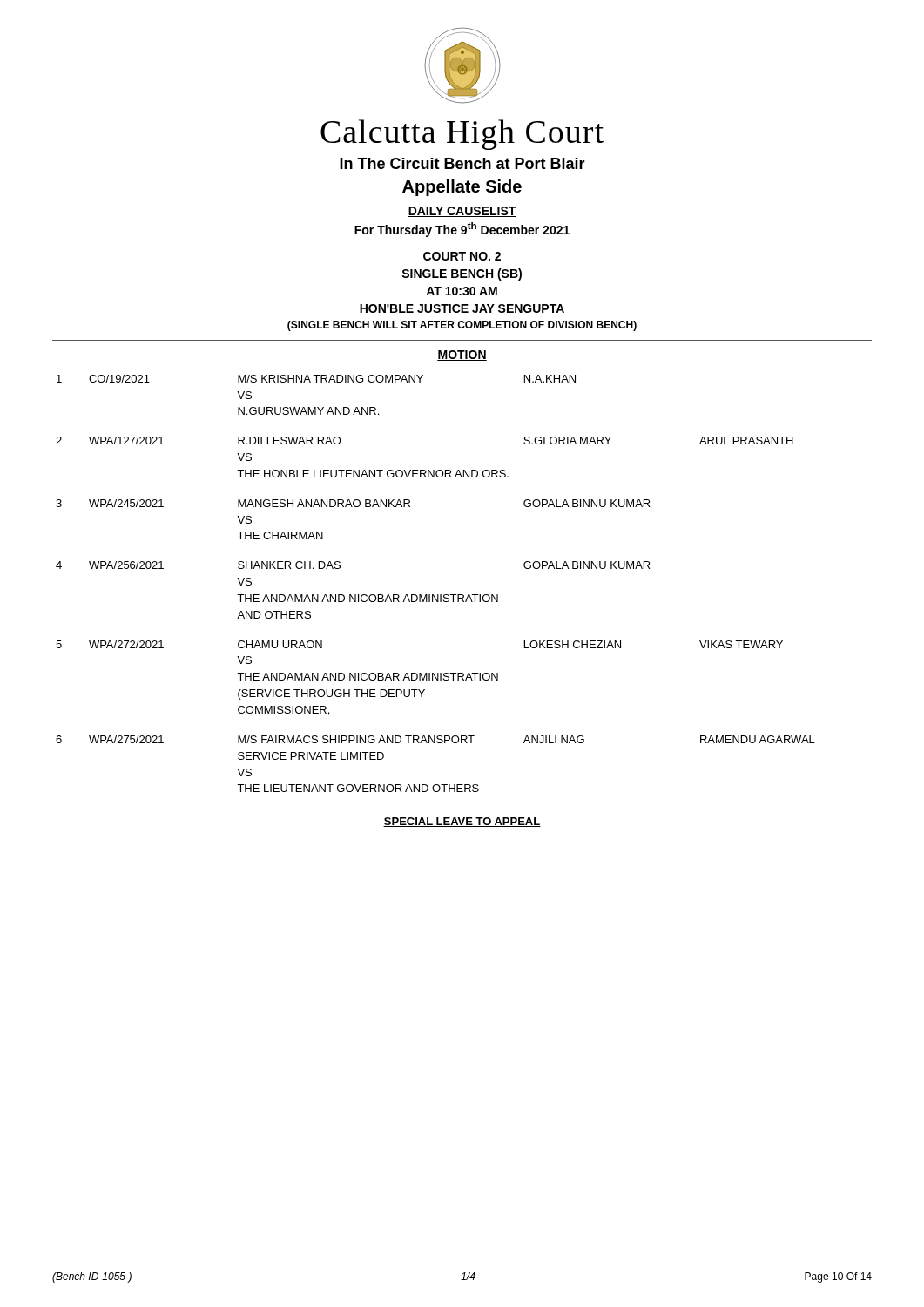Point to the block beginning "COURT NO. 2 SINGLE"
This screenshot has width=924, height=1307.
pos(462,290)
